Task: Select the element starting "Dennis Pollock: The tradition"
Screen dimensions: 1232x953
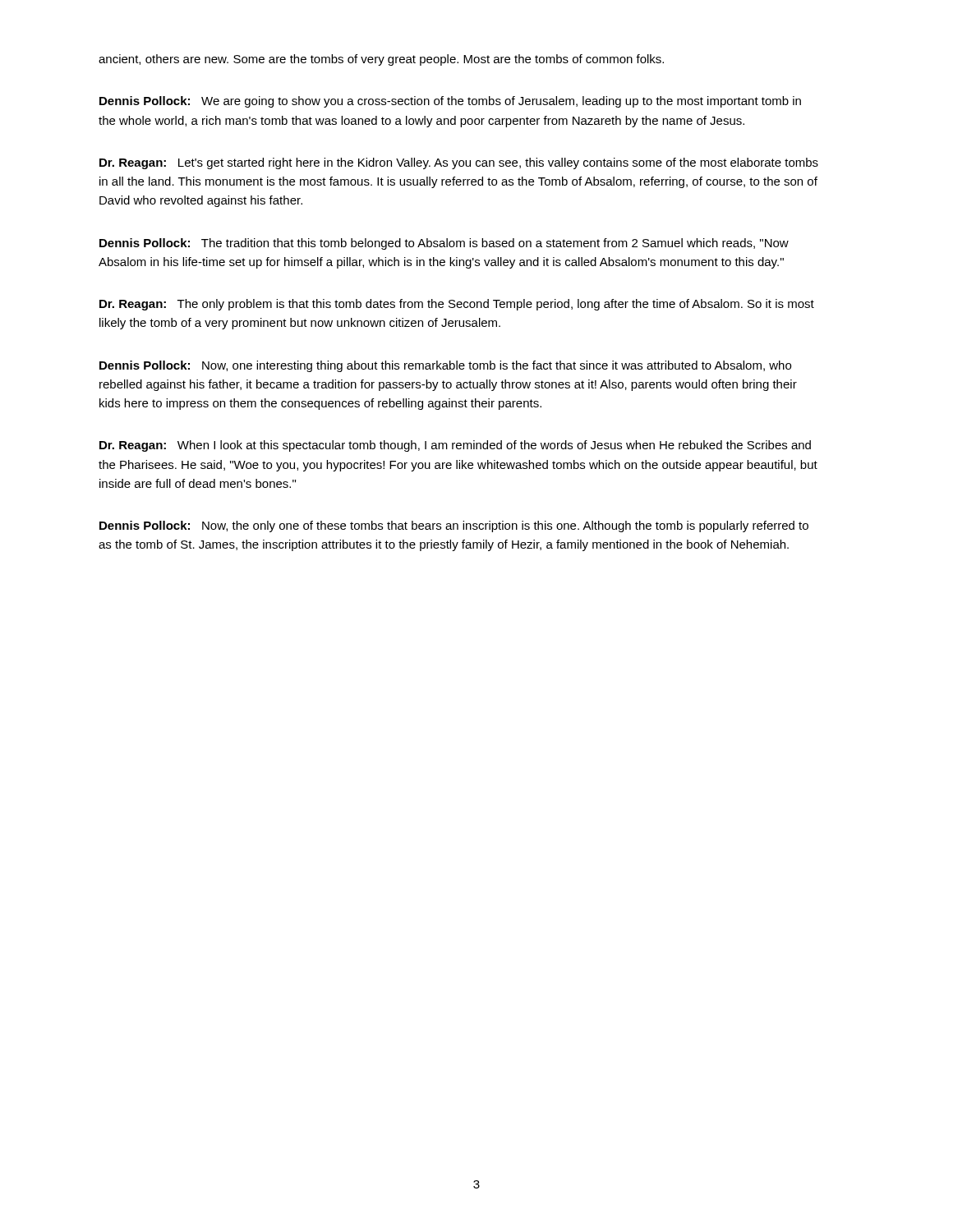Action: pyautogui.click(x=443, y=252)
